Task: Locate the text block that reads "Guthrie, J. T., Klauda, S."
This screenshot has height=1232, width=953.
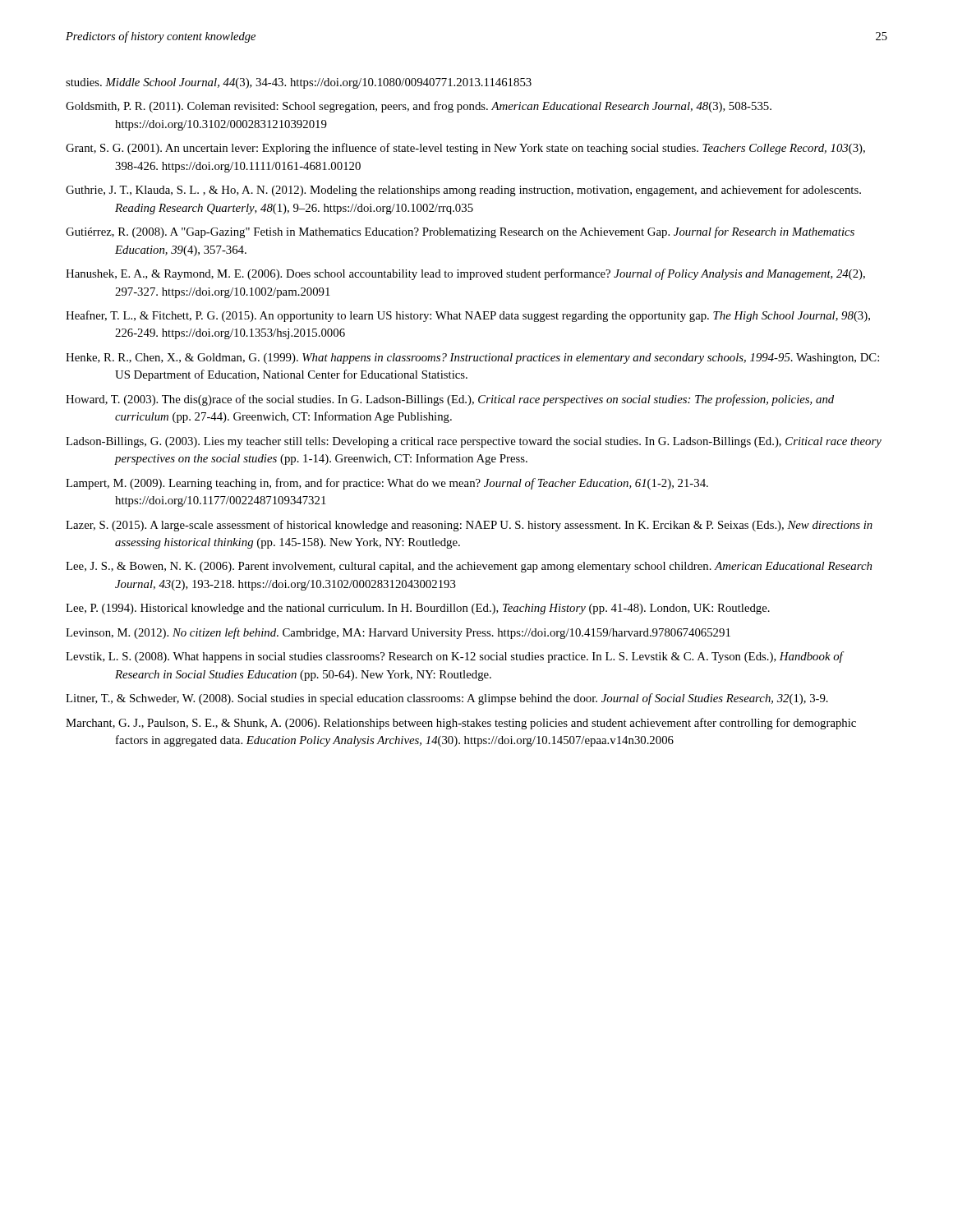Action: pyautogui.click(x=464, y=199)
